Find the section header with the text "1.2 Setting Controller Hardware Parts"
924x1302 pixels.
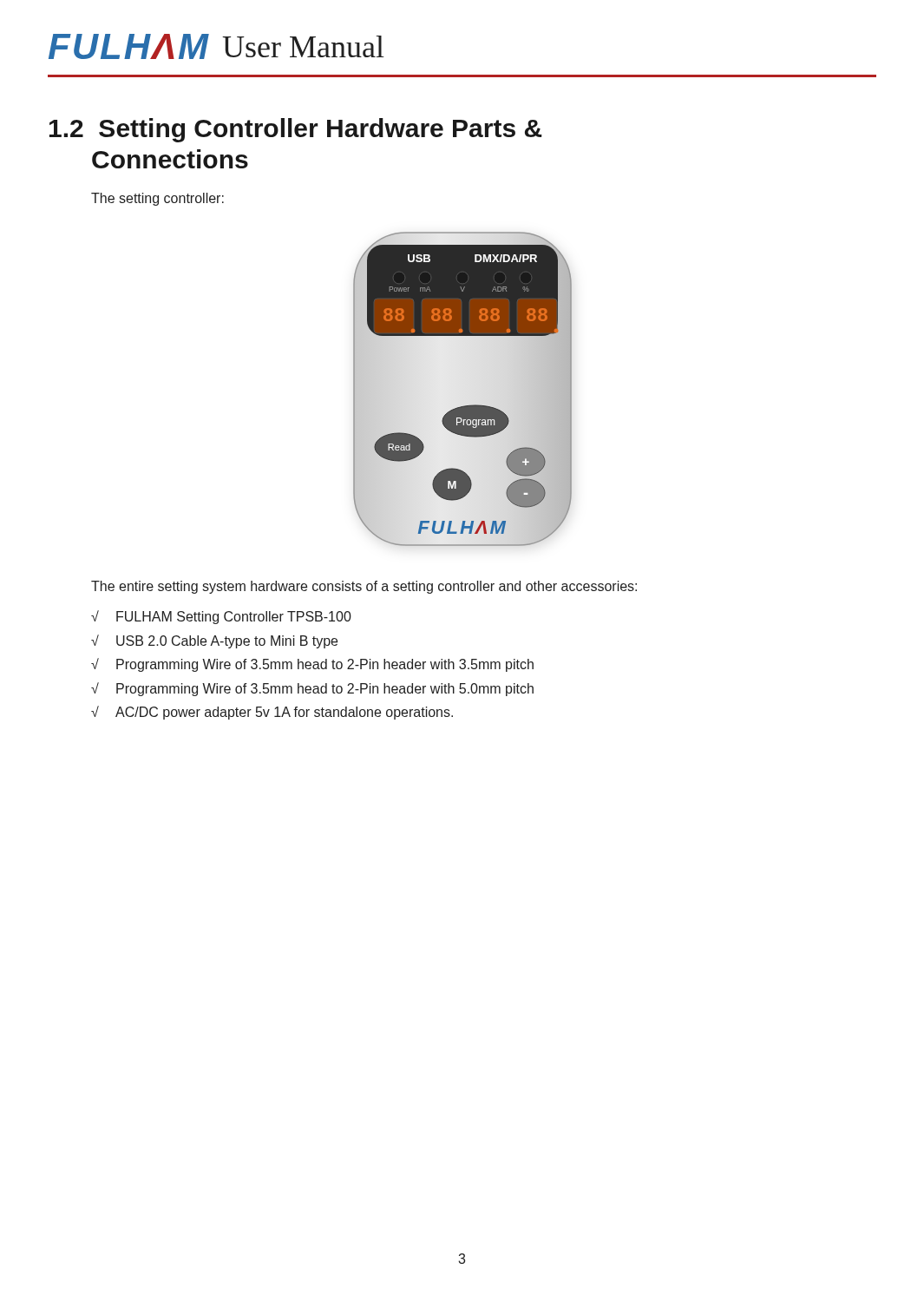[x=462, y=144]
